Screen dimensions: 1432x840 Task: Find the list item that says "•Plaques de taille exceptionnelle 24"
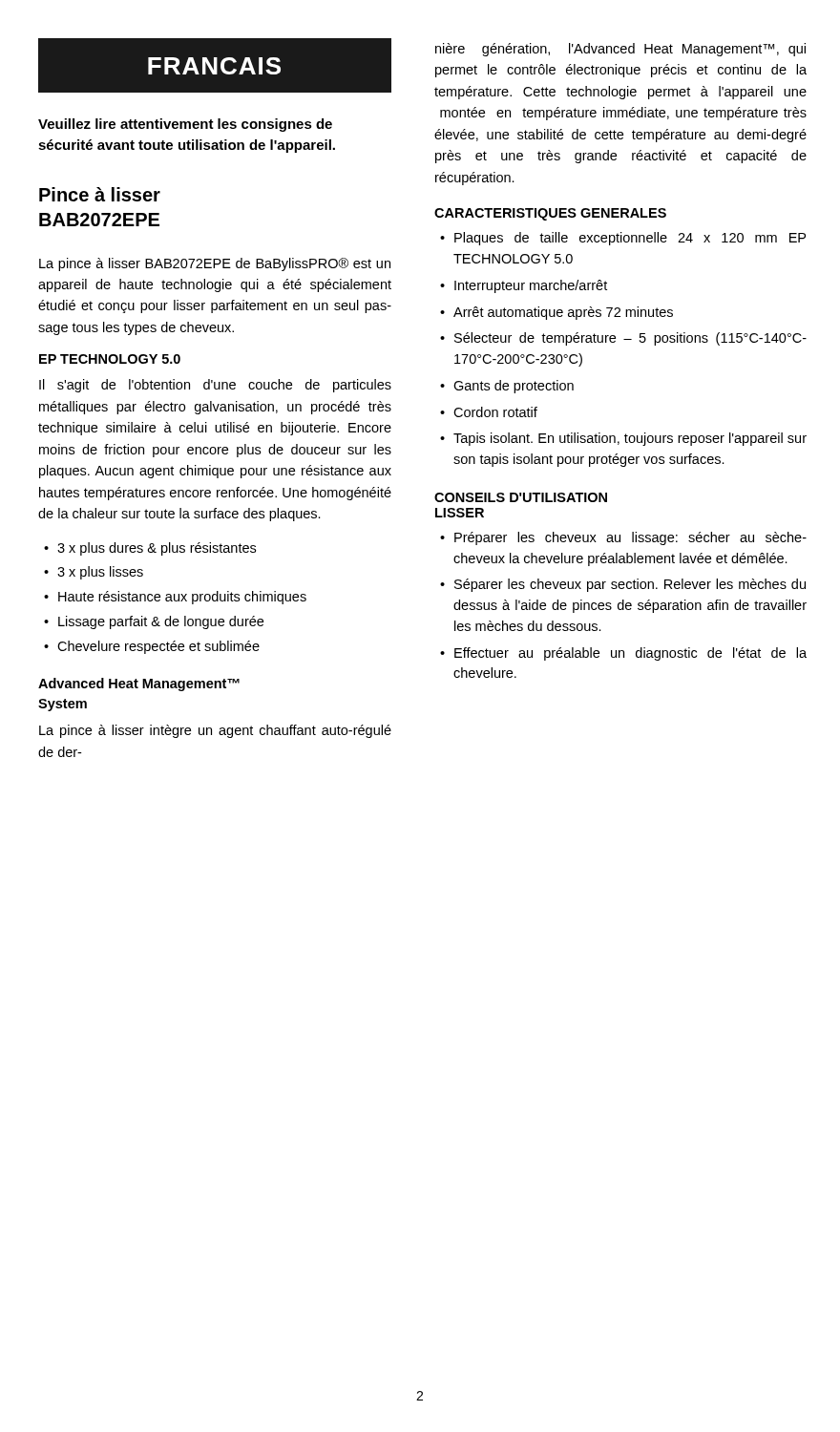[623, 249]
